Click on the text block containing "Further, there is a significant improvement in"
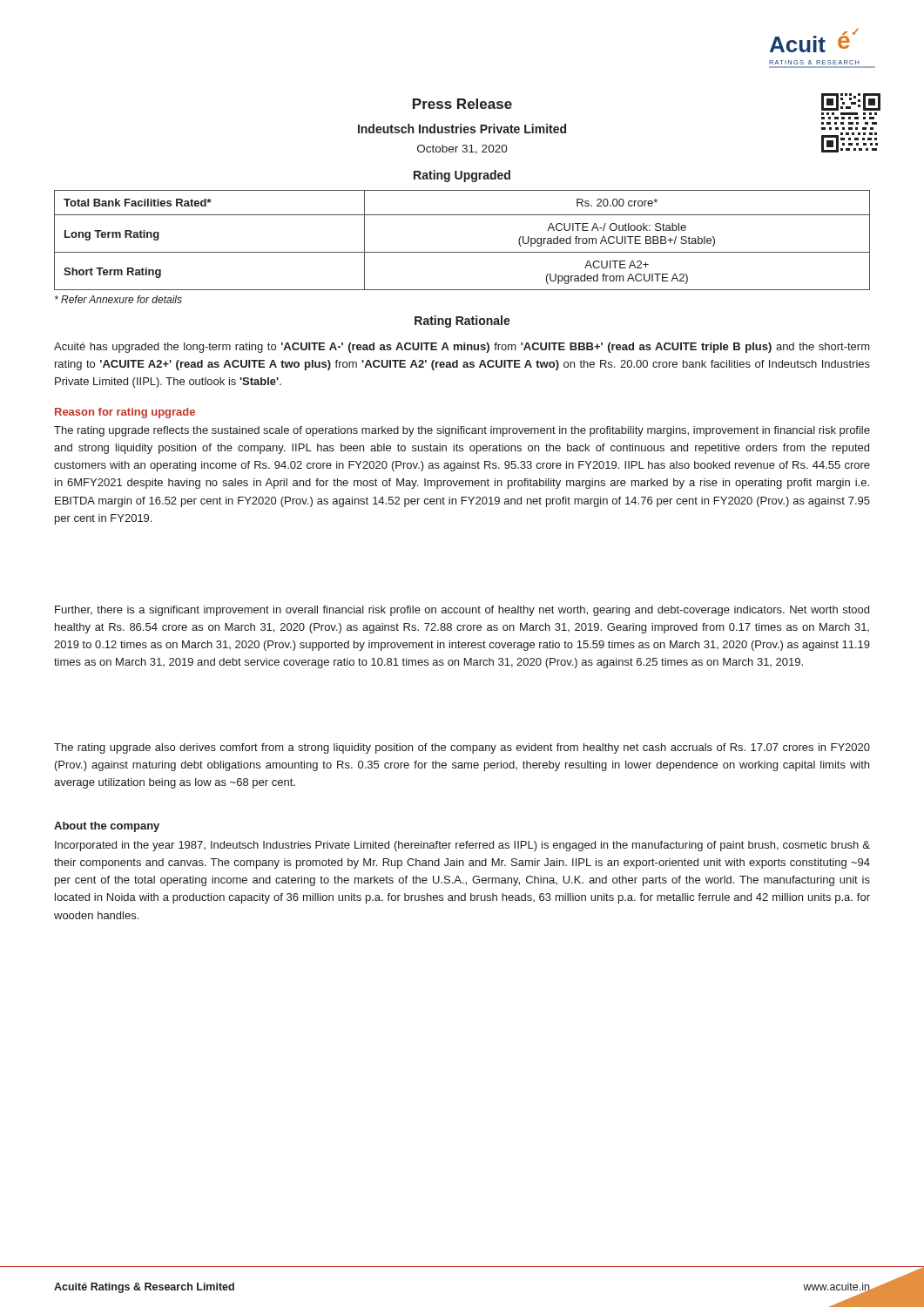Screen dimensions: 1307x924 (462, 636)
